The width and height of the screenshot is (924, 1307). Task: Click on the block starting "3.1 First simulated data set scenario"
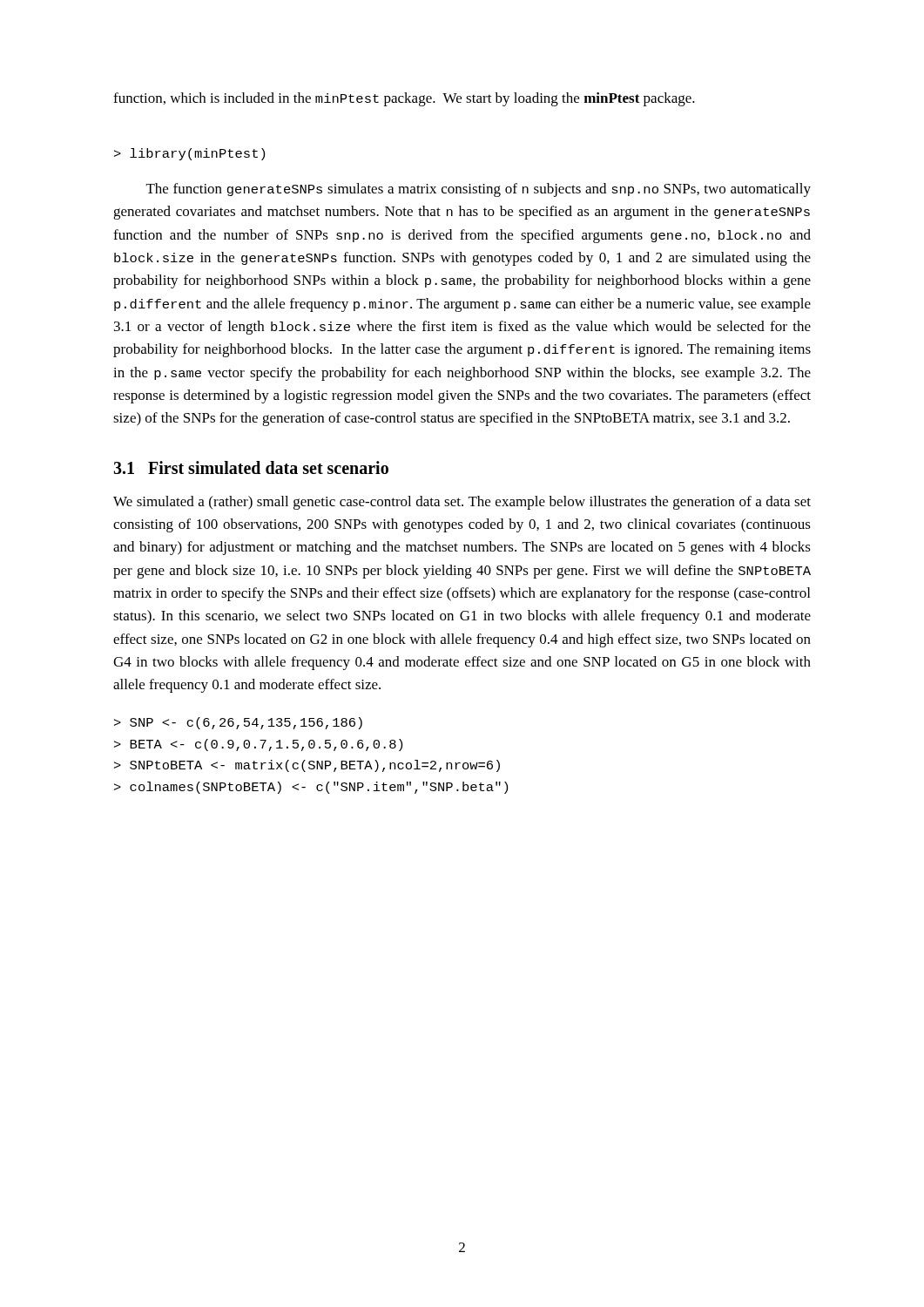(x=251, y=468)
